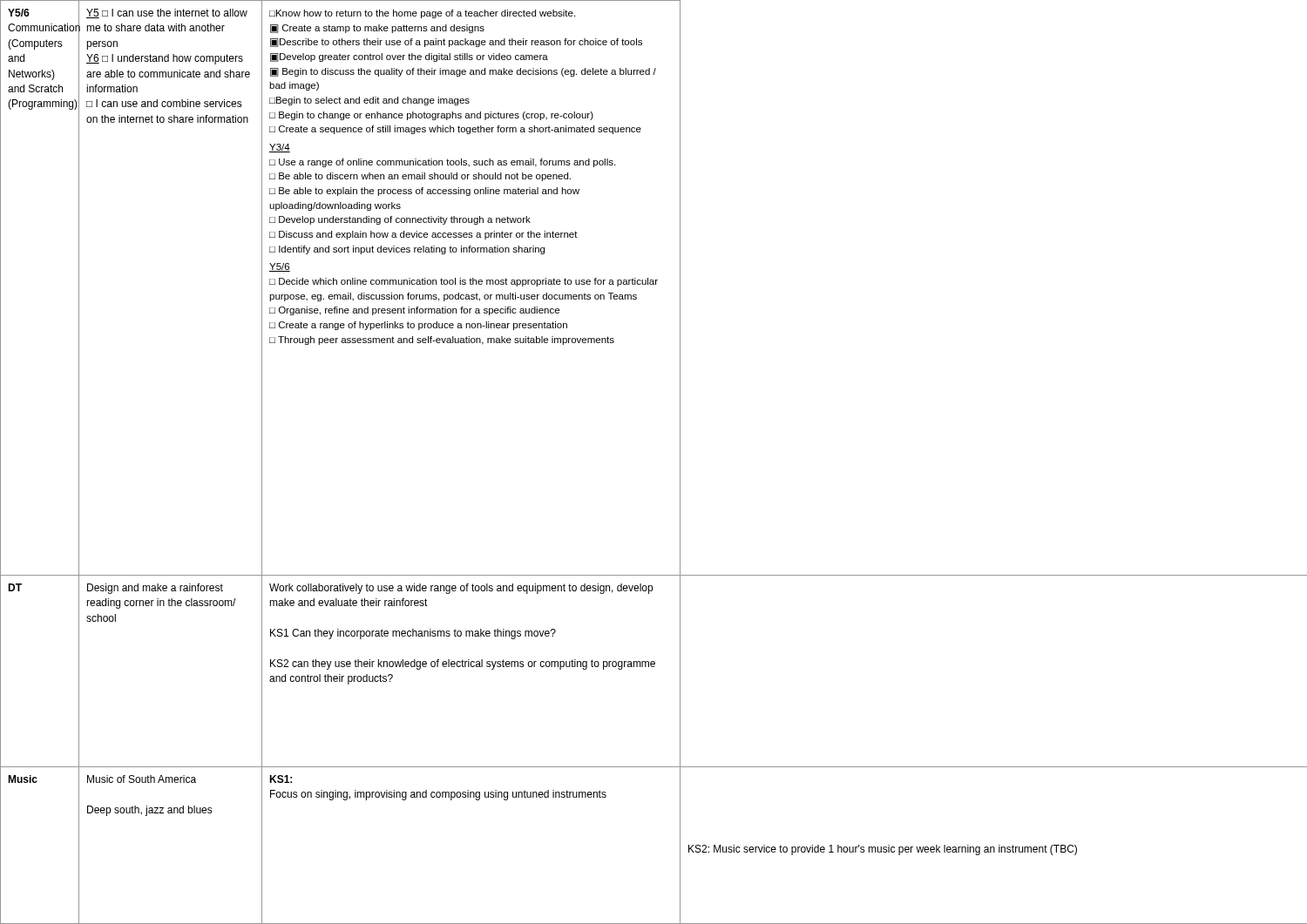Click on the list item that says "Y6 □ I understand how"
Screen dimensions: 924x1307
(x=168, y=74)
